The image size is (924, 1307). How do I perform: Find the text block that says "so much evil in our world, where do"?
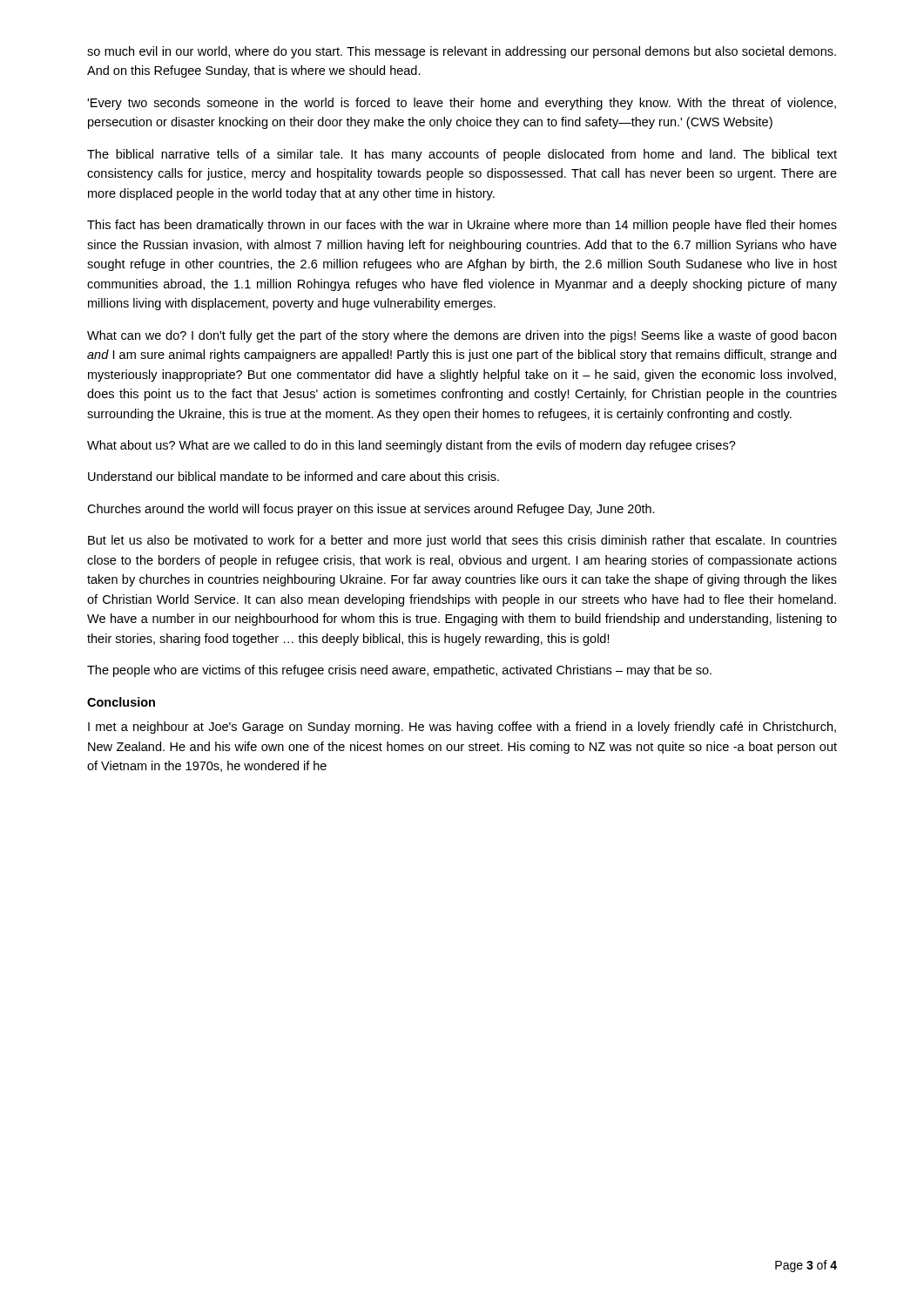(462, 61)
